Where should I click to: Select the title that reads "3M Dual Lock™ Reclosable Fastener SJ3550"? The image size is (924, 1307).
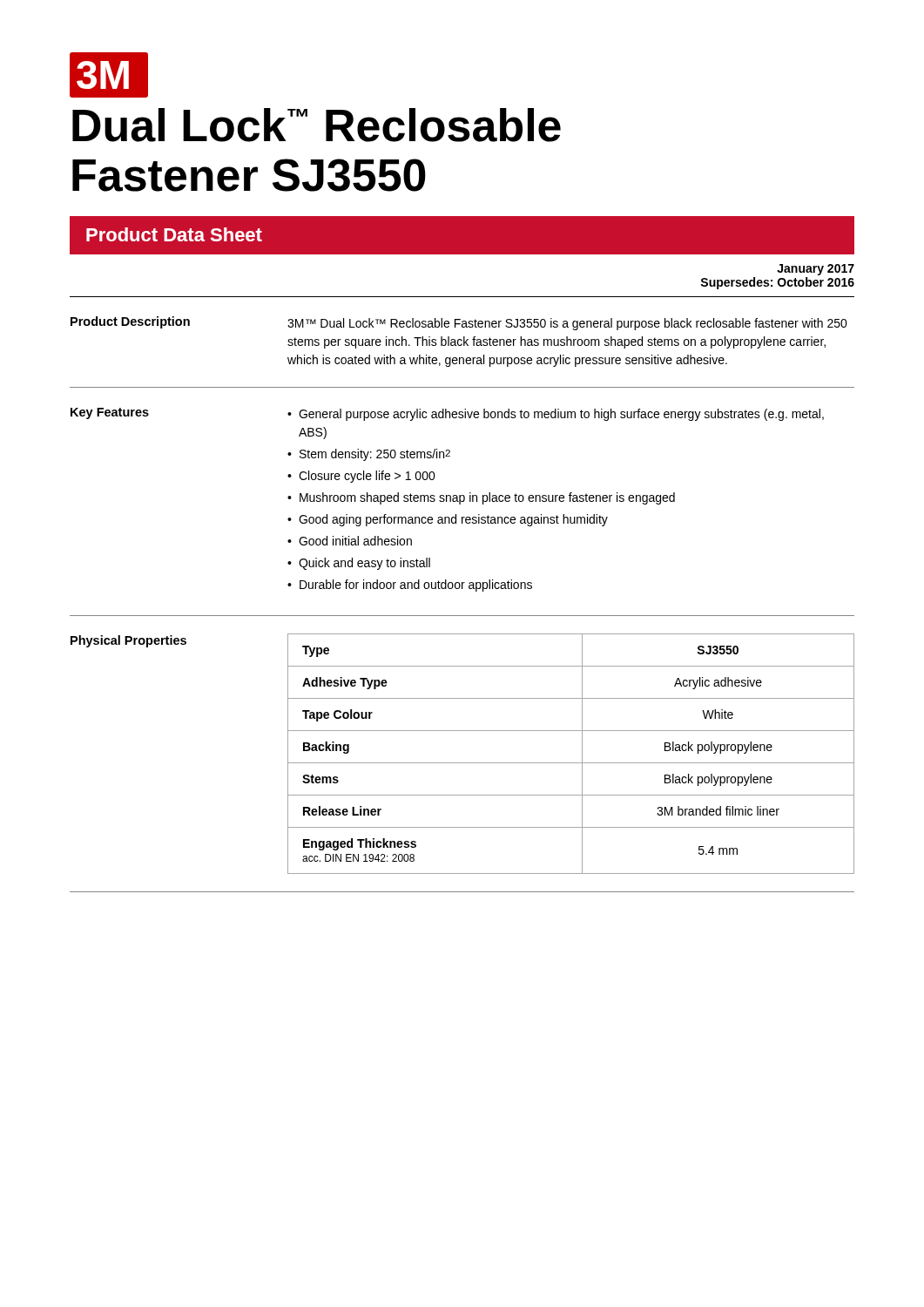point(462,127)
